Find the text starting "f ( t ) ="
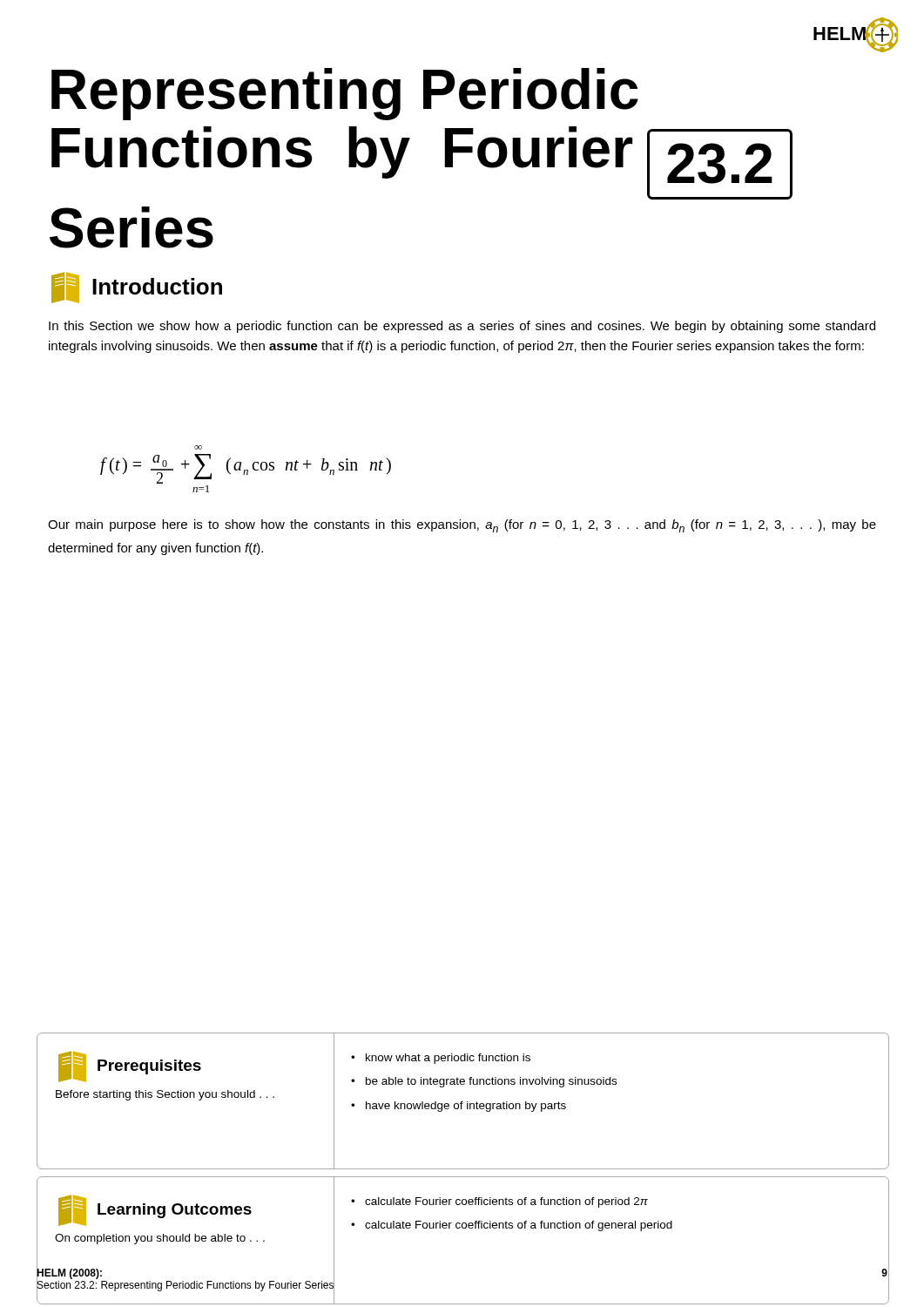The image size is (924, 1307). click(x=266, y=464)
